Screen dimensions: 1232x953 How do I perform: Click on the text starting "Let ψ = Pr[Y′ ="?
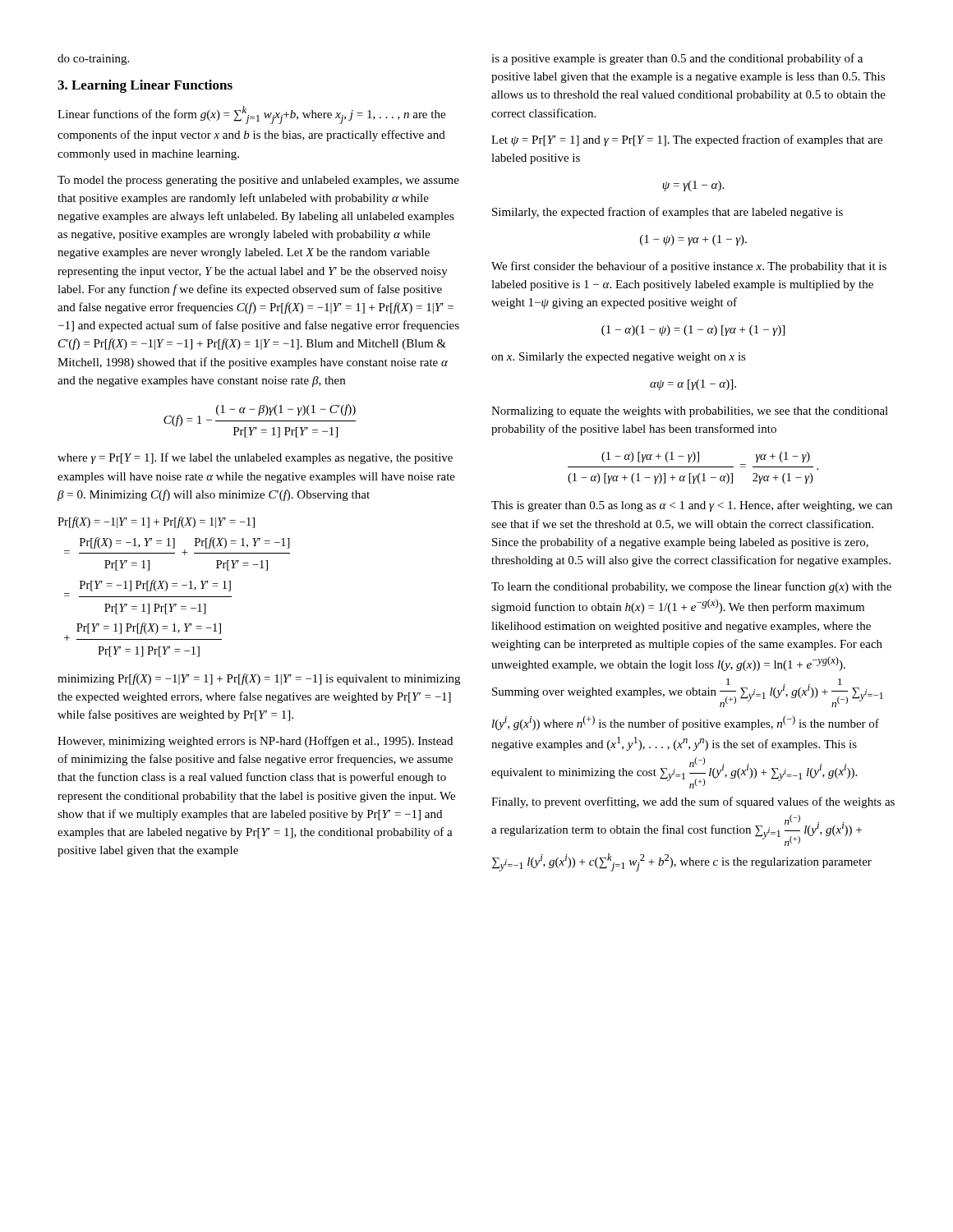point(687,149)
